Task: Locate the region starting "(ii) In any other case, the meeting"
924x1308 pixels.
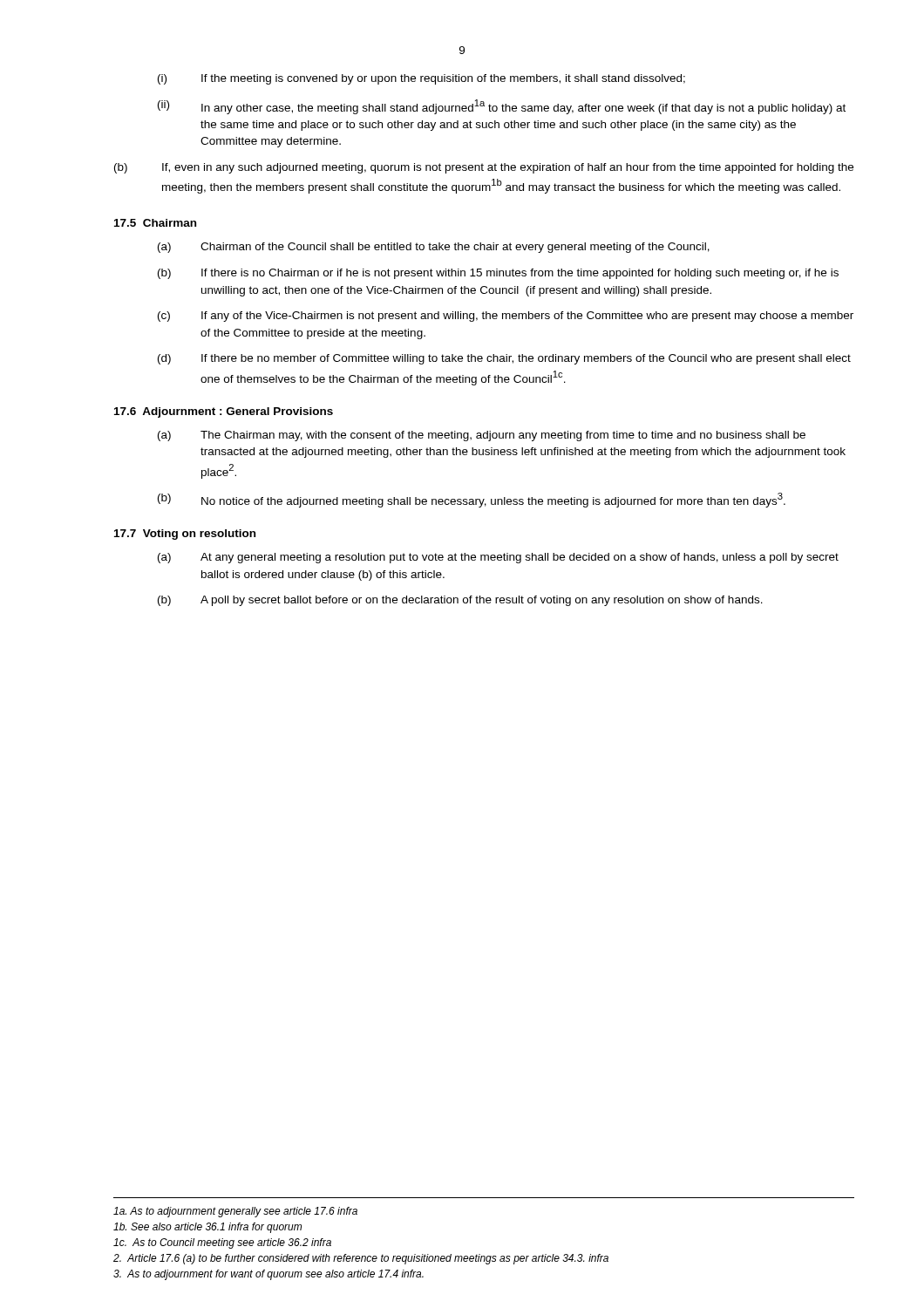Action: [506, 123]
